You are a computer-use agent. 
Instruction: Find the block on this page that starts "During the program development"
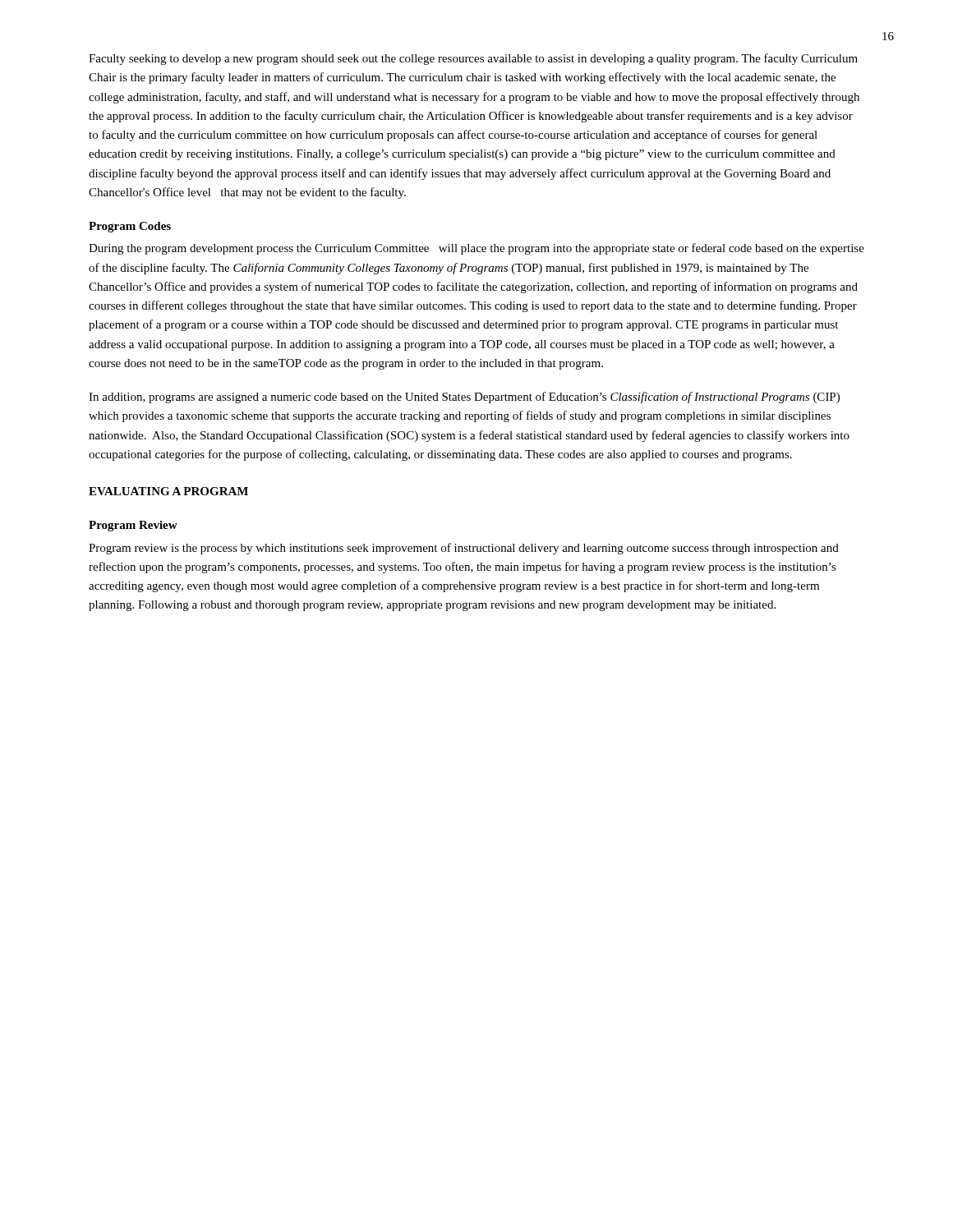coord(476,306)
